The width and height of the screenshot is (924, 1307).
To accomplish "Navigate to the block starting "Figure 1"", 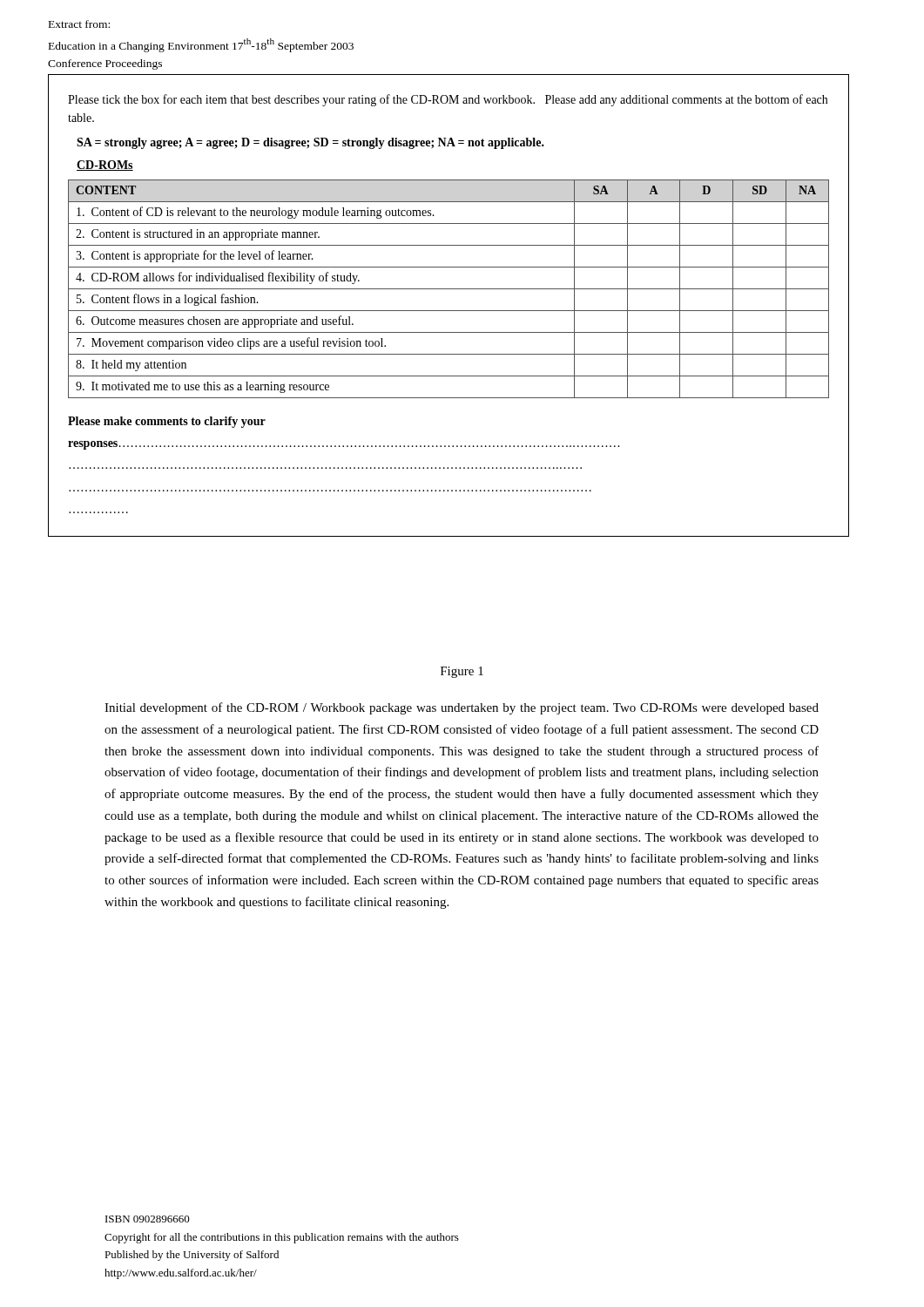I will (x=462, y=671).
